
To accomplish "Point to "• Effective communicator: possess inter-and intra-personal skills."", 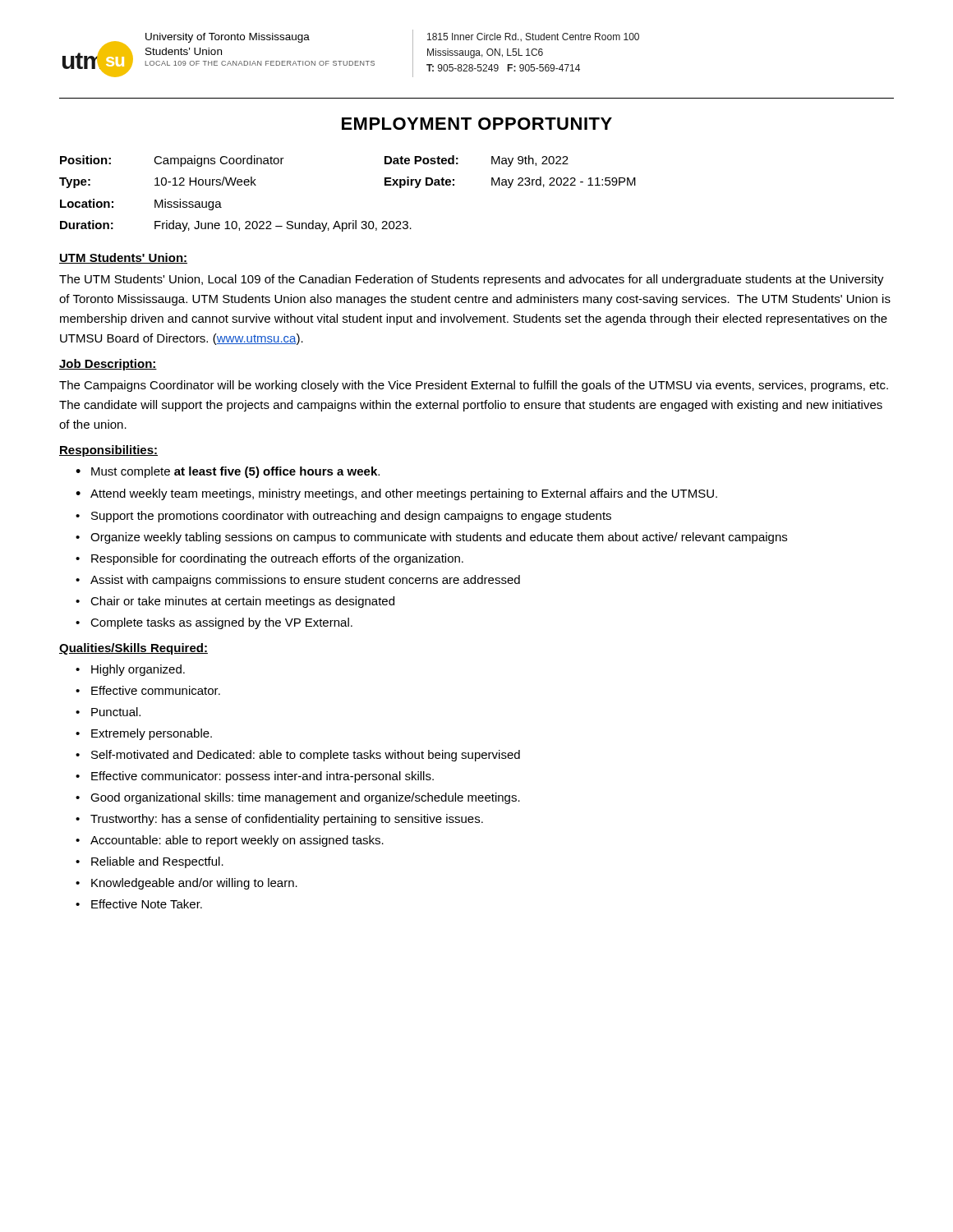I will coord(255,776).
